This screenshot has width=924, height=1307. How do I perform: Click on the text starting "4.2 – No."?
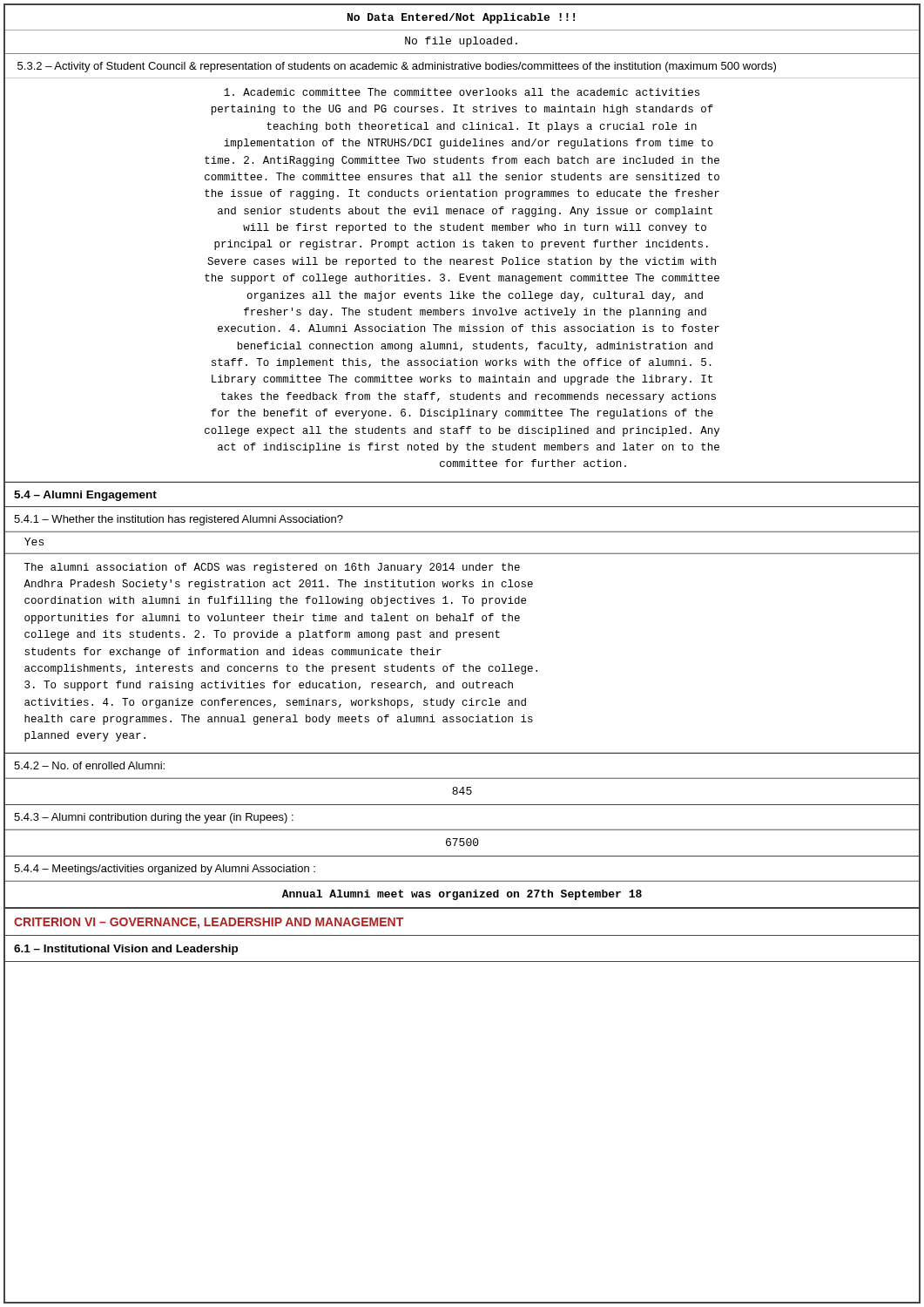coord(462,766)
